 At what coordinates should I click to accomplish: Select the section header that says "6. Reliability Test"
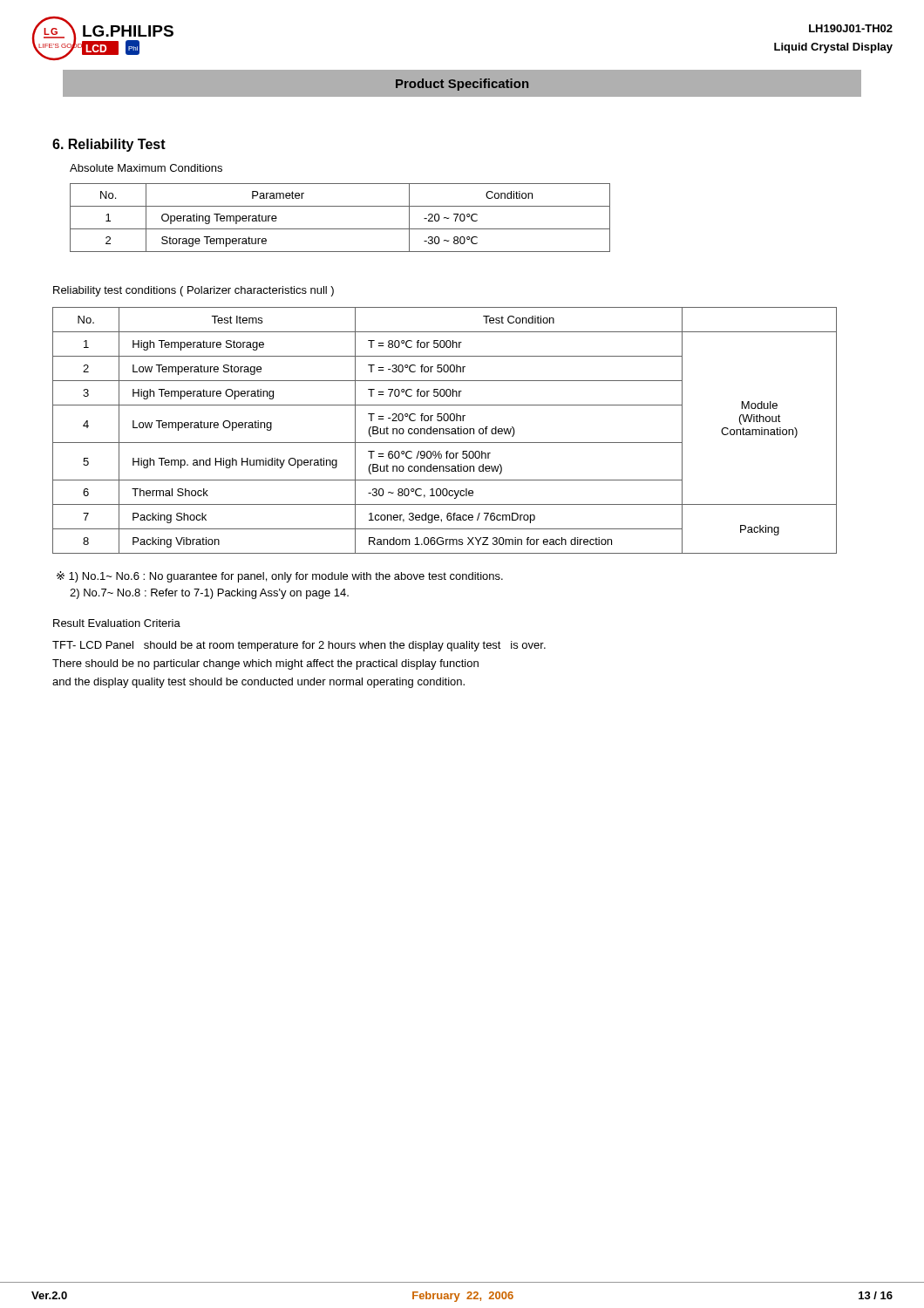coord(109,144)
